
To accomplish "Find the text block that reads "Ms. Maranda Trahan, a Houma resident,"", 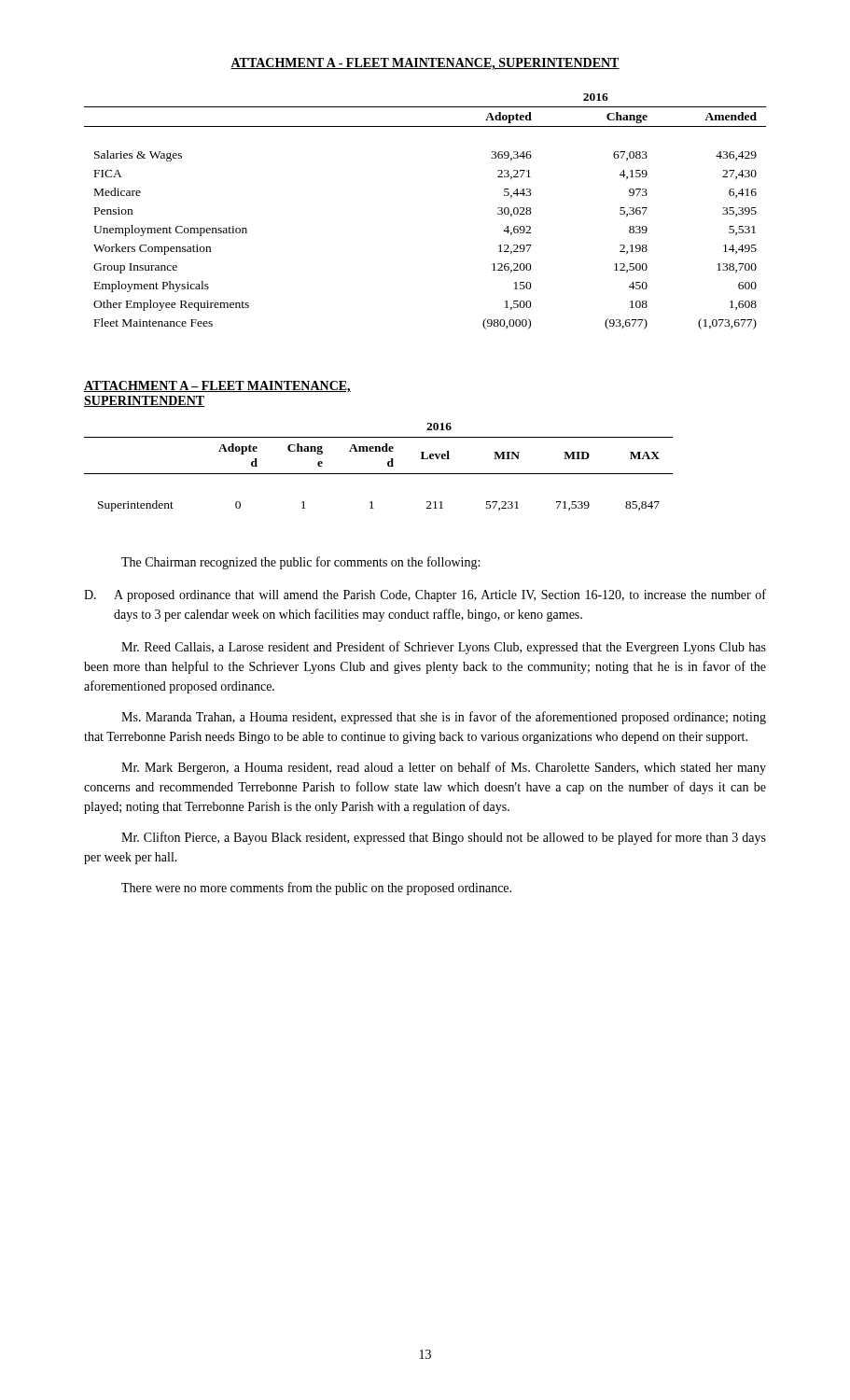I will pyautogui.click(x=425, y=727).
